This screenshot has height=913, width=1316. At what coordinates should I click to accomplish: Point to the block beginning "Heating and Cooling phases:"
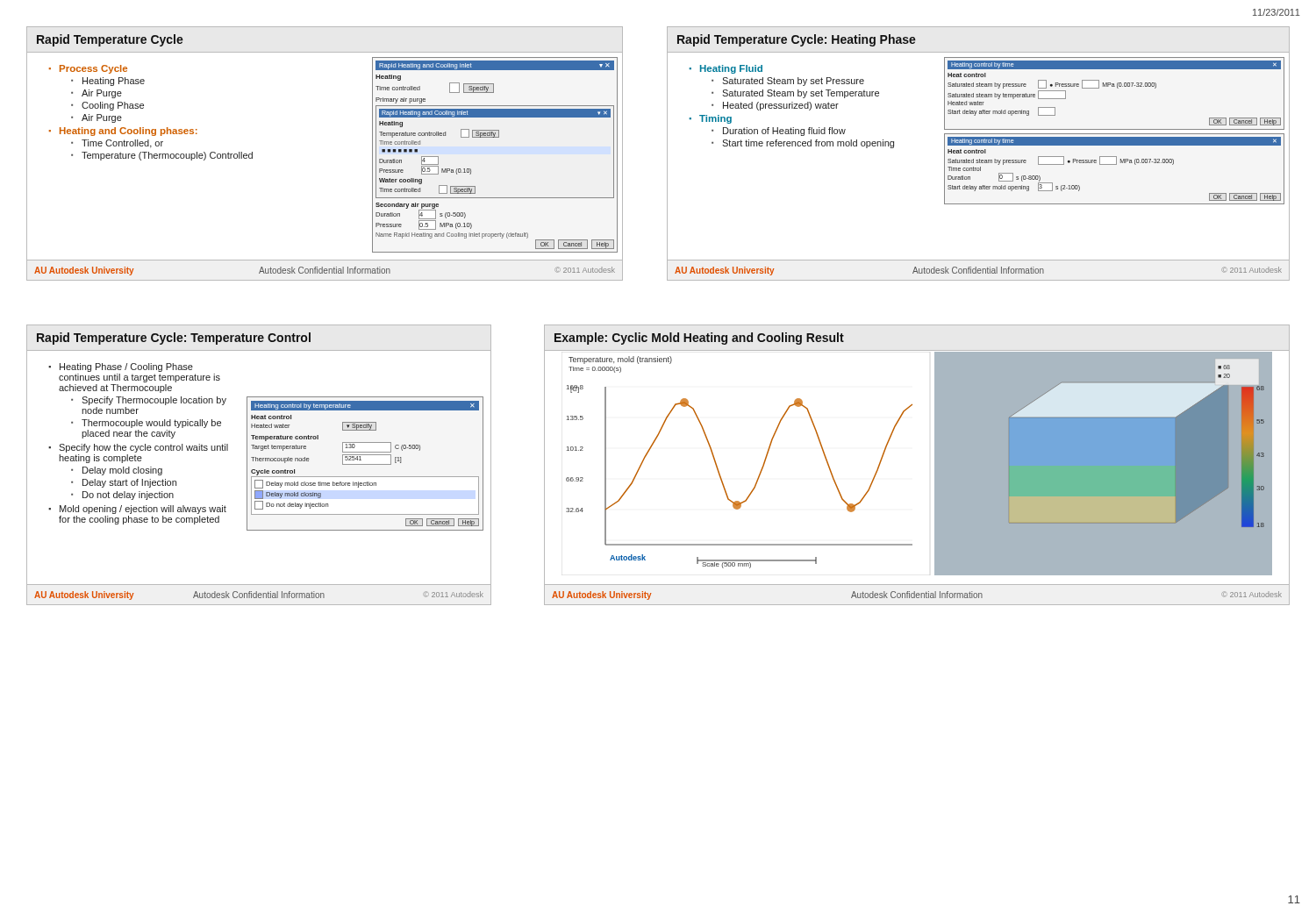pyautogui.click(x=209, y=143)
